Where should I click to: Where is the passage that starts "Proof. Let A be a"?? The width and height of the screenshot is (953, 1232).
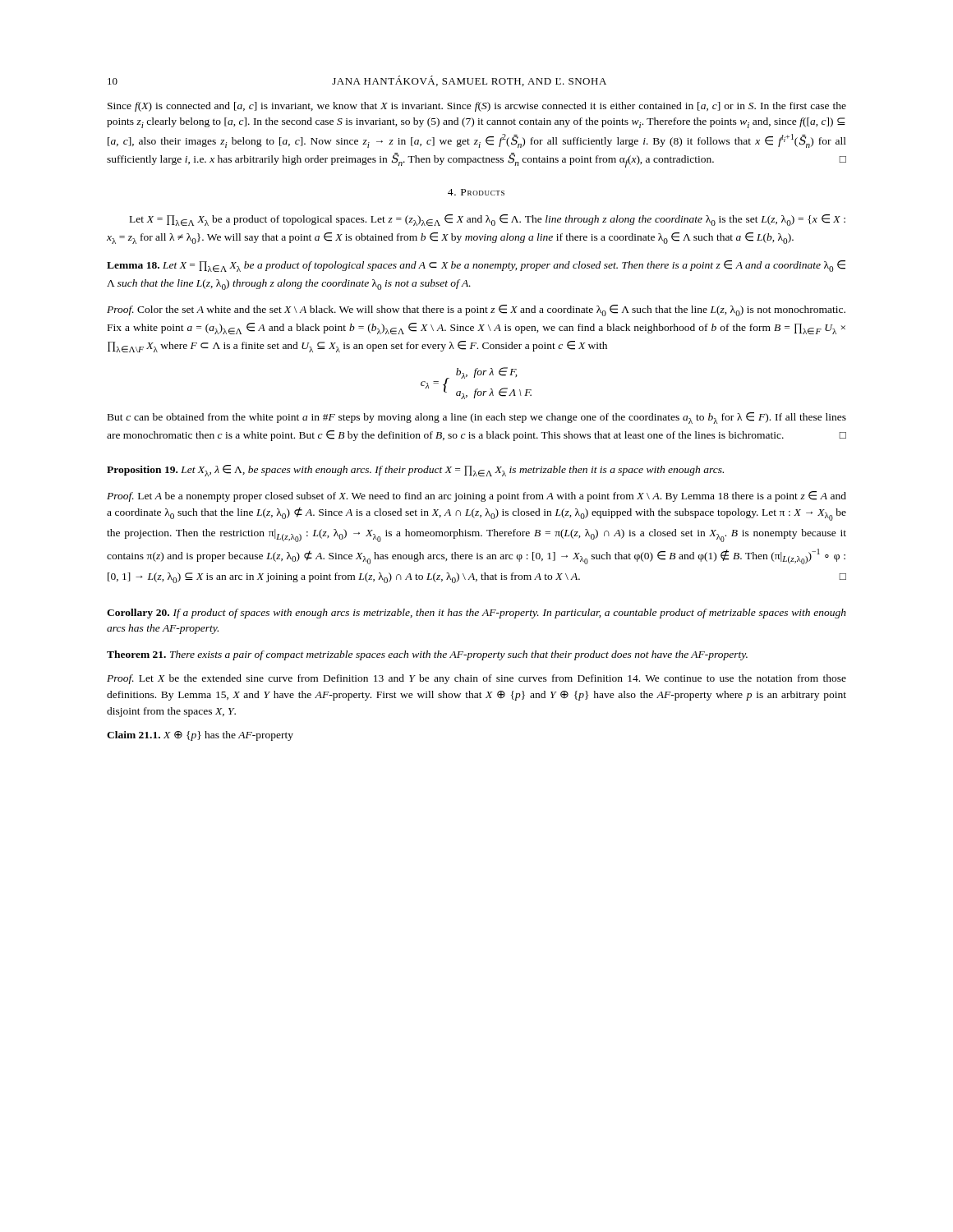tap(476, 537)
